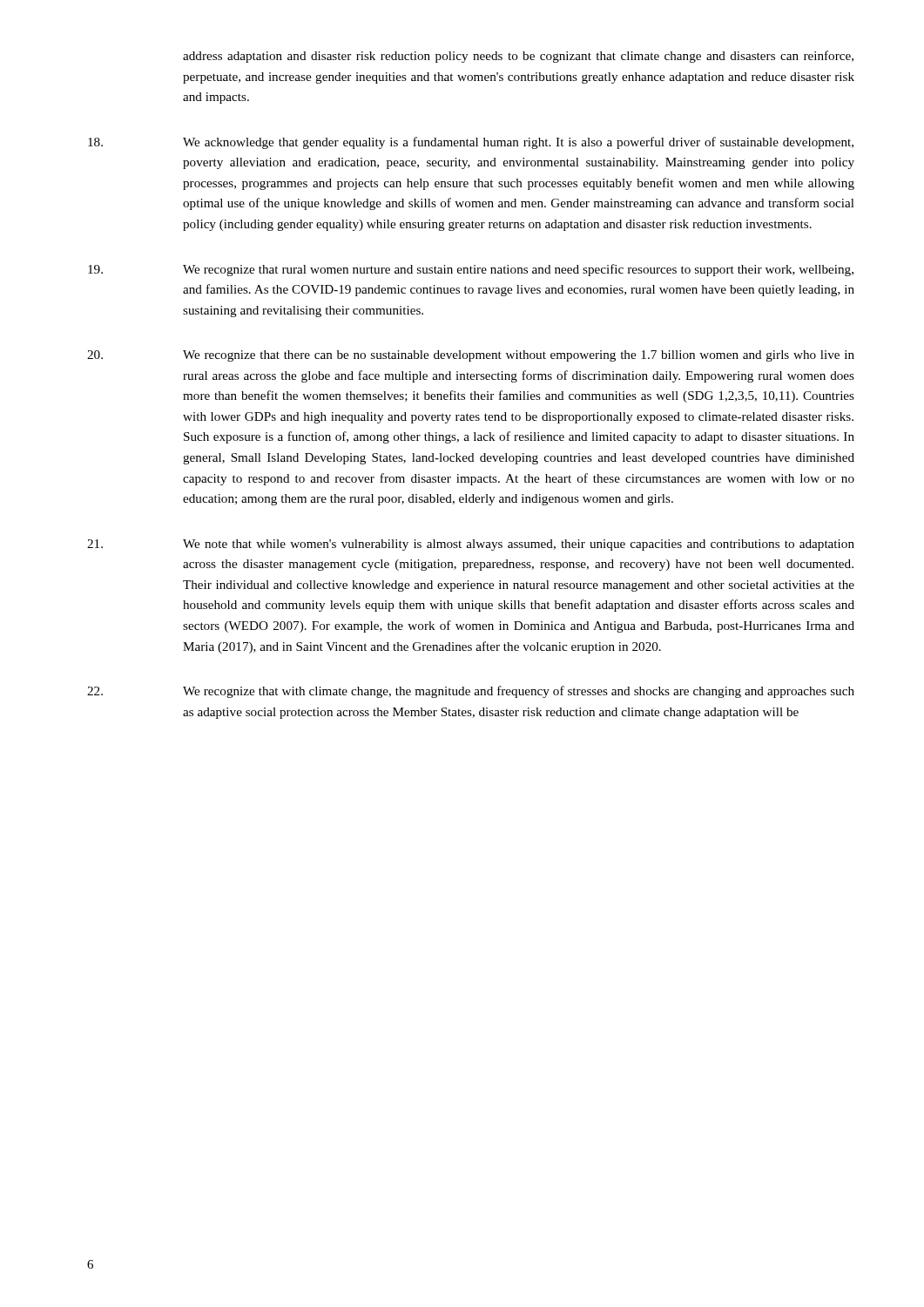Find the block on this page that starts "address adaptation and"

(x=519, y=76)
